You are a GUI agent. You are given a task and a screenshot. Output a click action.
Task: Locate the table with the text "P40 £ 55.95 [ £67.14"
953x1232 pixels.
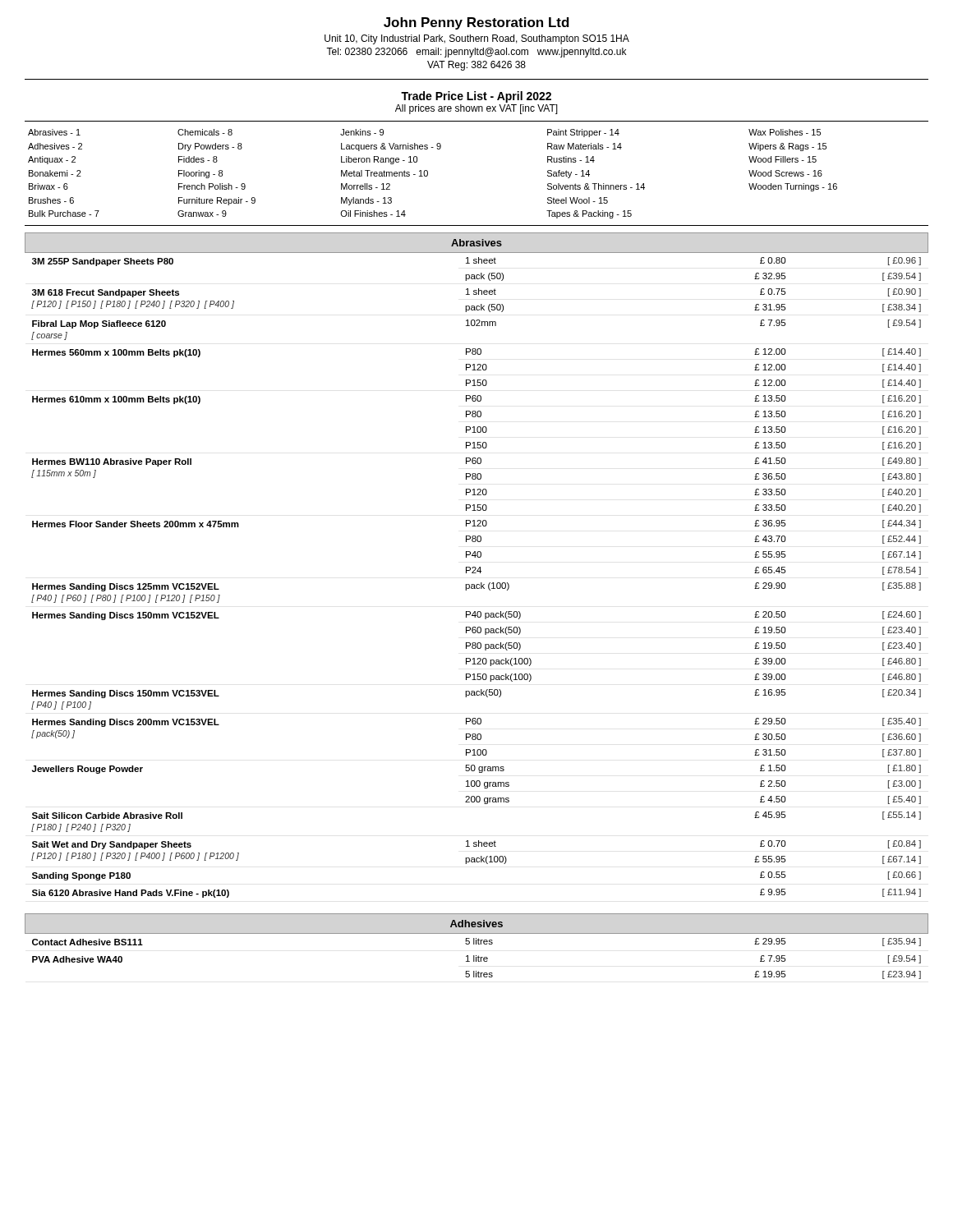476,554
